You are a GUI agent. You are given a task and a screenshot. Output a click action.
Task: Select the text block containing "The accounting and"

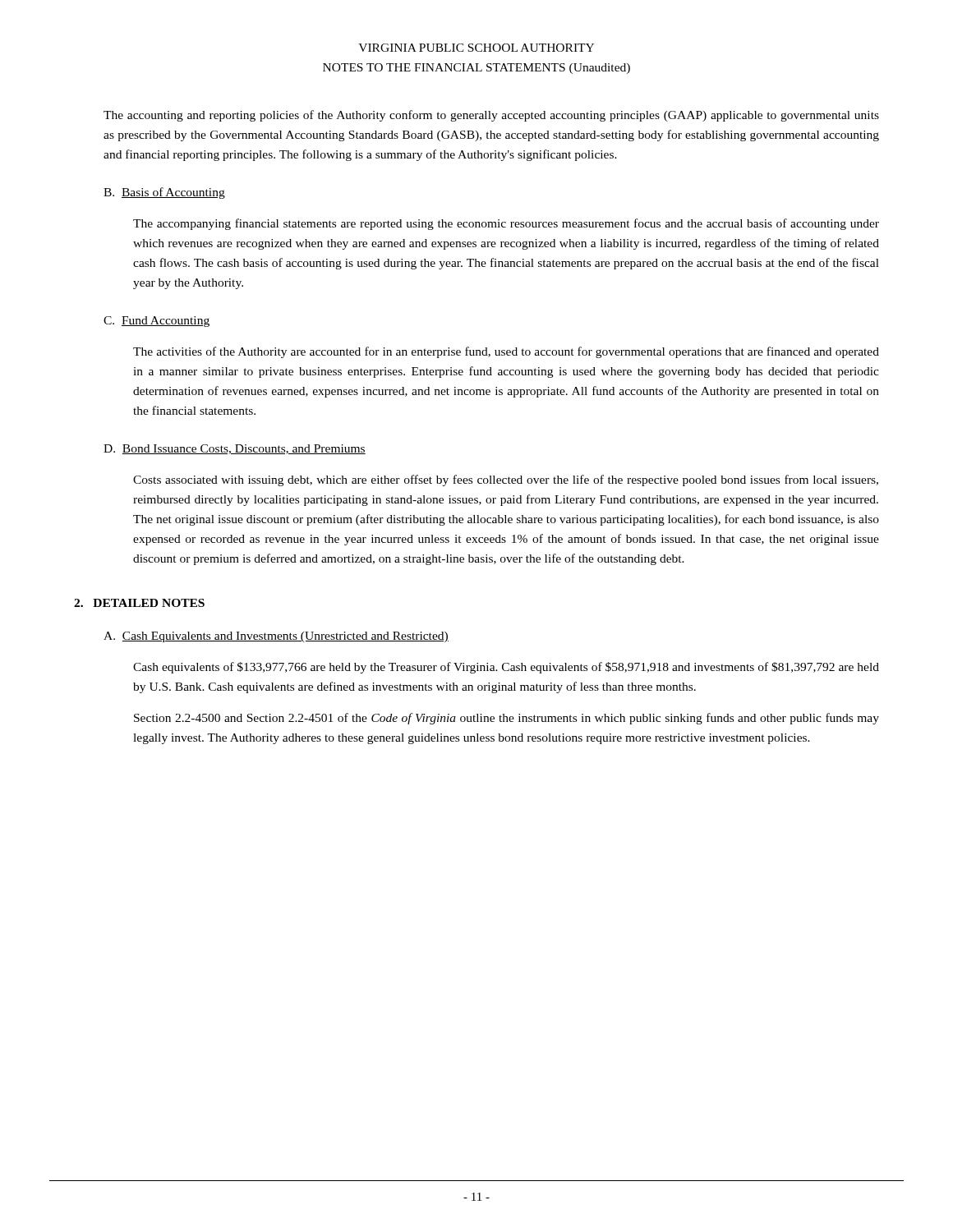point(491,134)
